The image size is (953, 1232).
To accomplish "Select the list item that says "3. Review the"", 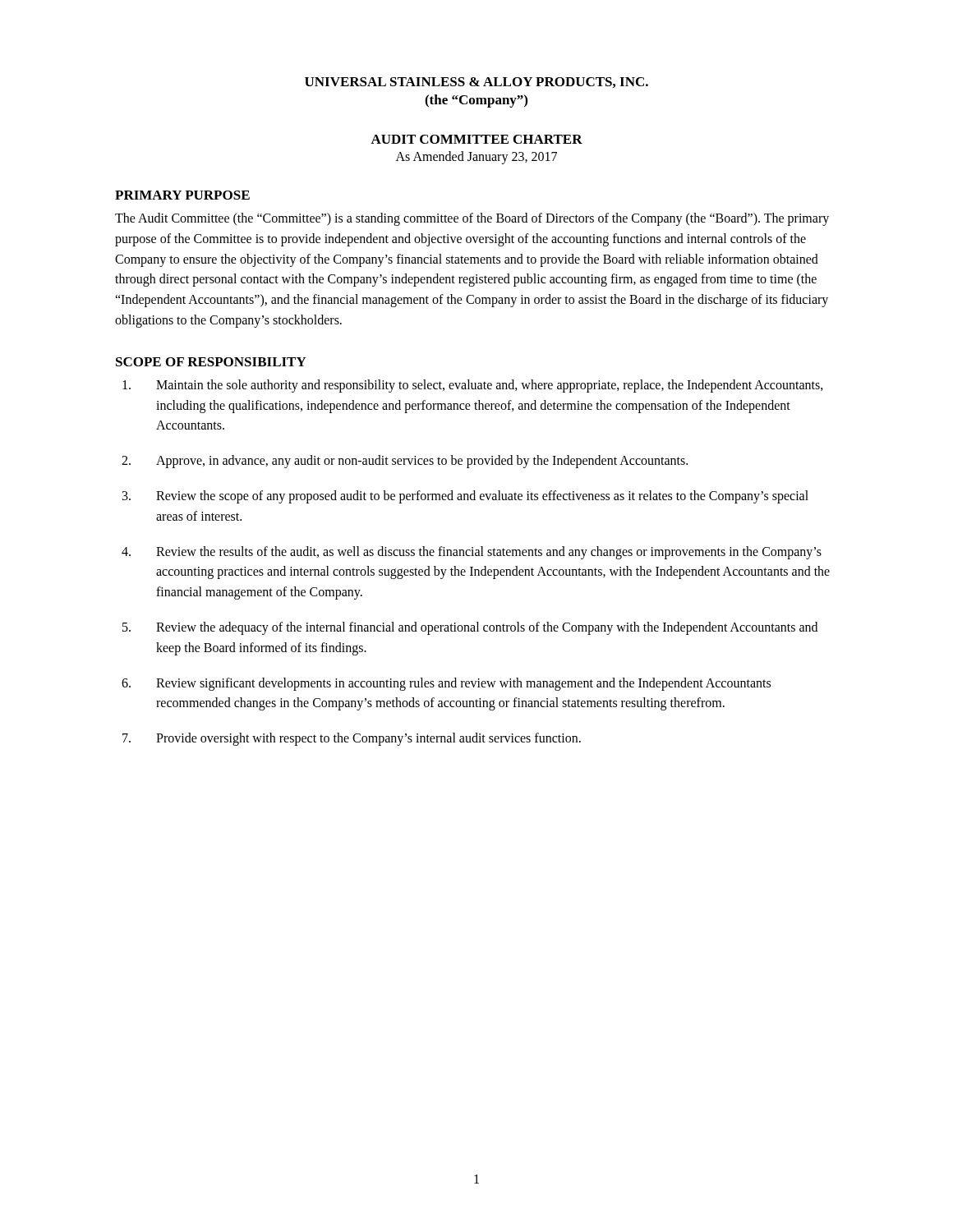I will click(x=476, y=507).
